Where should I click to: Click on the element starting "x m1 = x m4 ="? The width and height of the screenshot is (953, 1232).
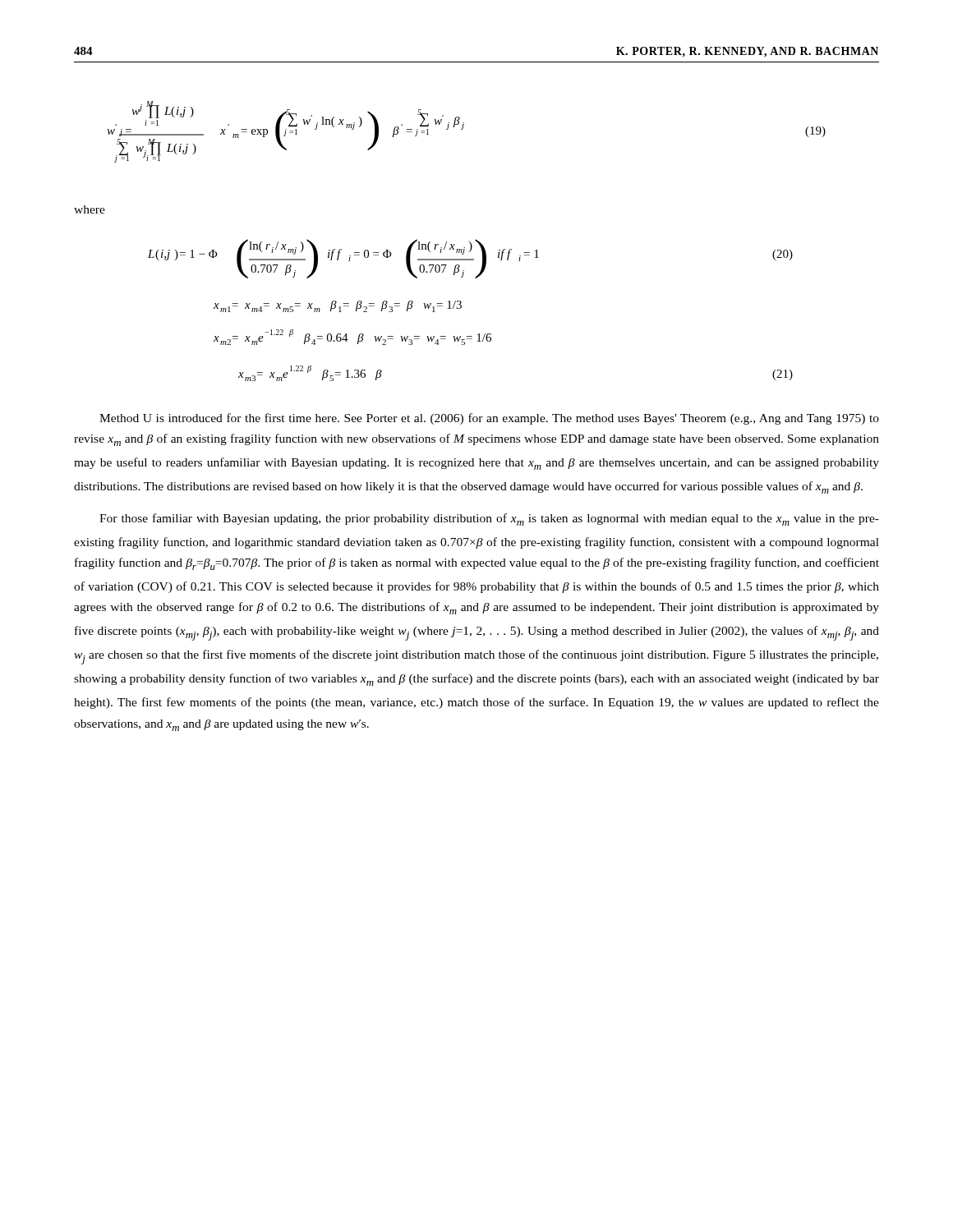click(x=338, y=306)
